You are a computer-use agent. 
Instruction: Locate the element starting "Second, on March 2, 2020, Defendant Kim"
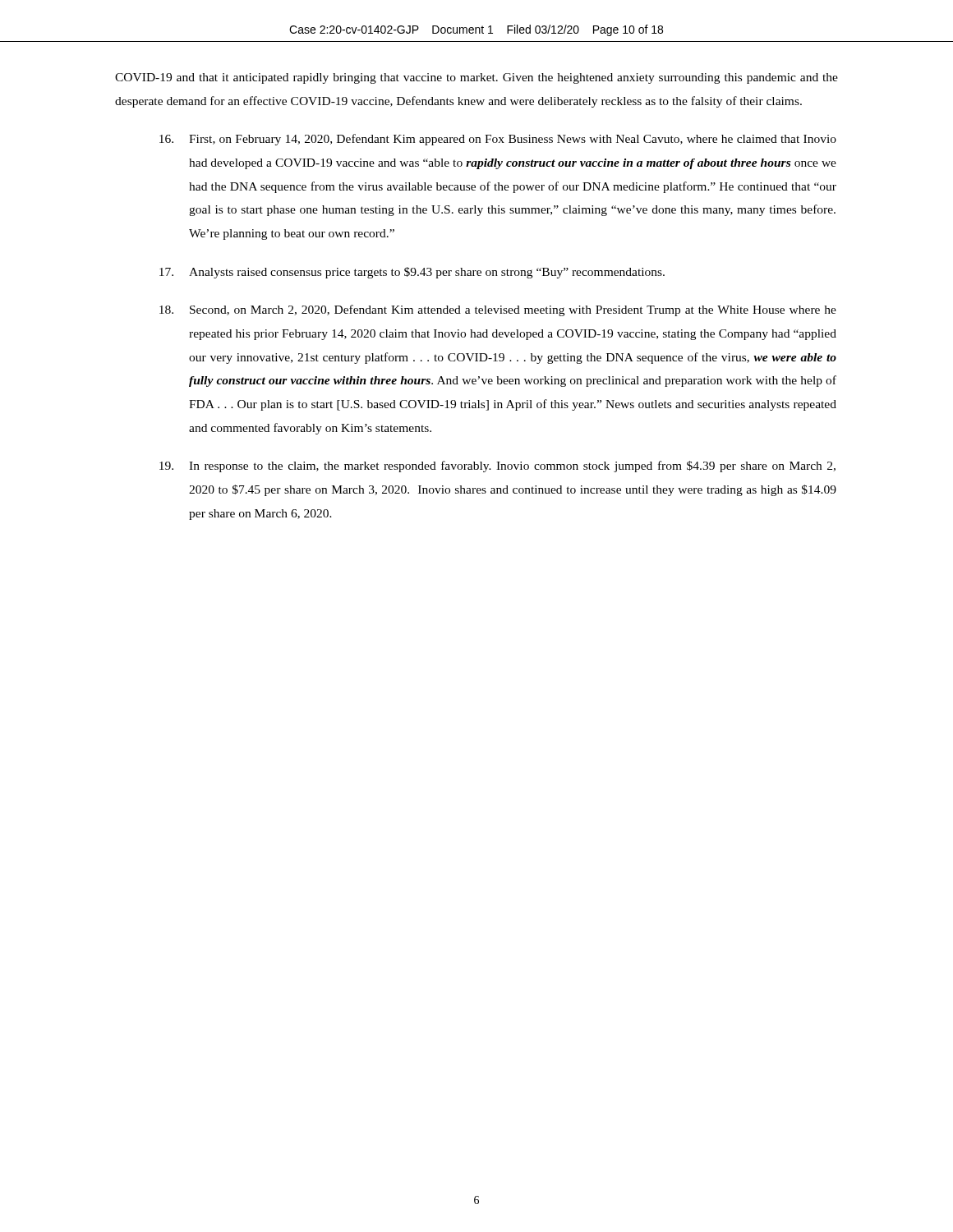(x=476, y=369)
